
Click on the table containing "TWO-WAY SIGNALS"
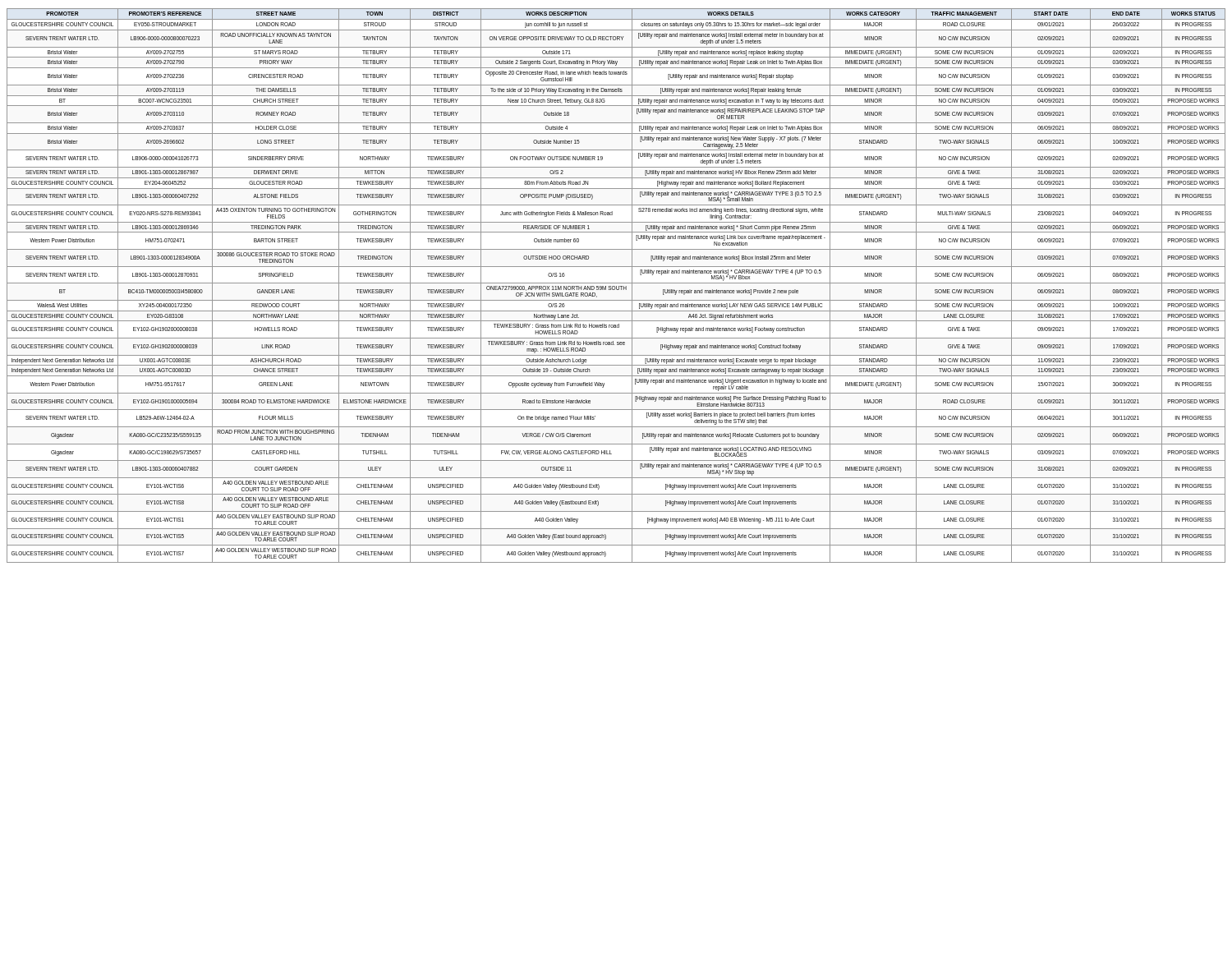pyautogui.click(x=616, y=285)
